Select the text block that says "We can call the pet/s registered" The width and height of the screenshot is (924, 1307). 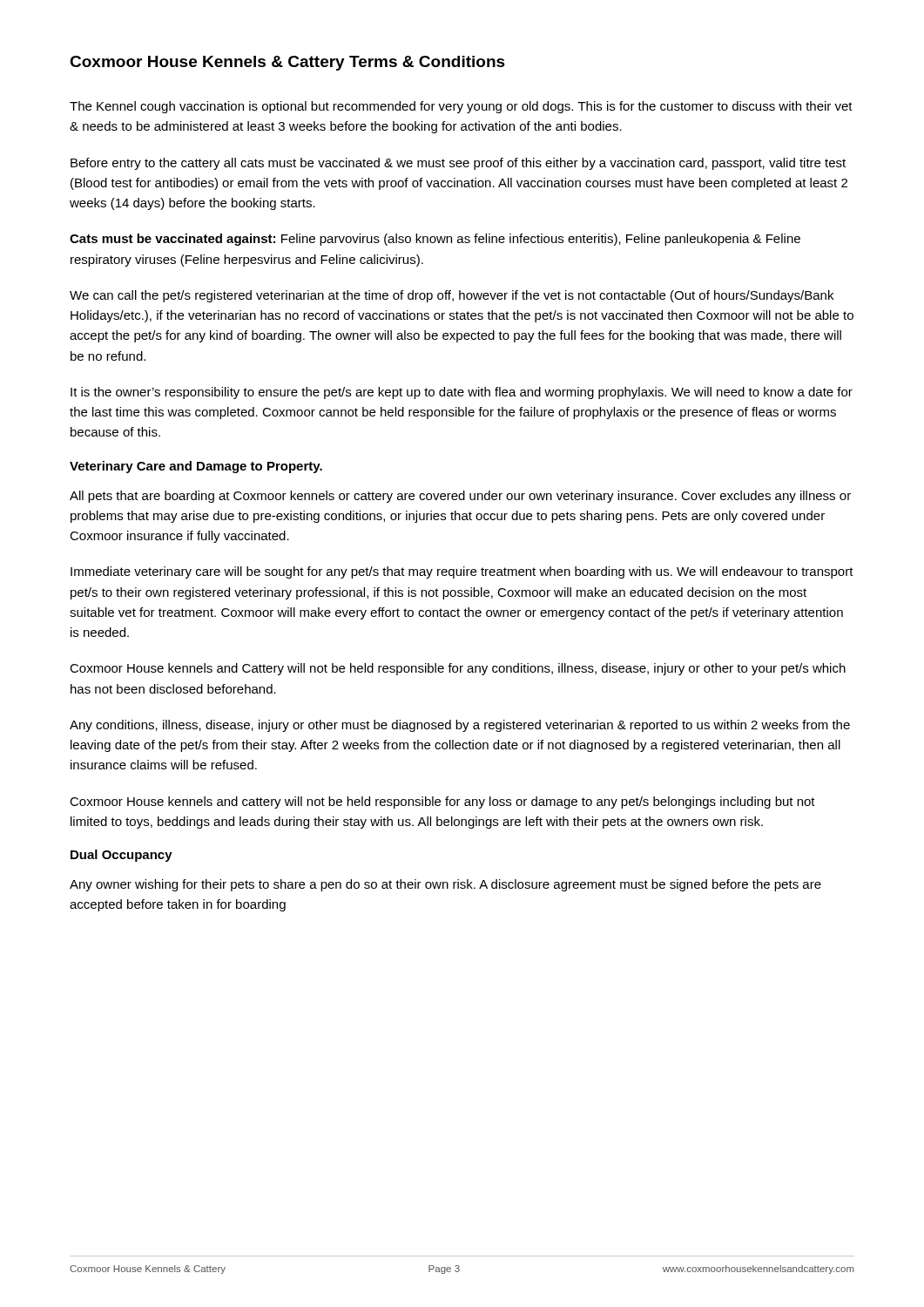(462, 325)
